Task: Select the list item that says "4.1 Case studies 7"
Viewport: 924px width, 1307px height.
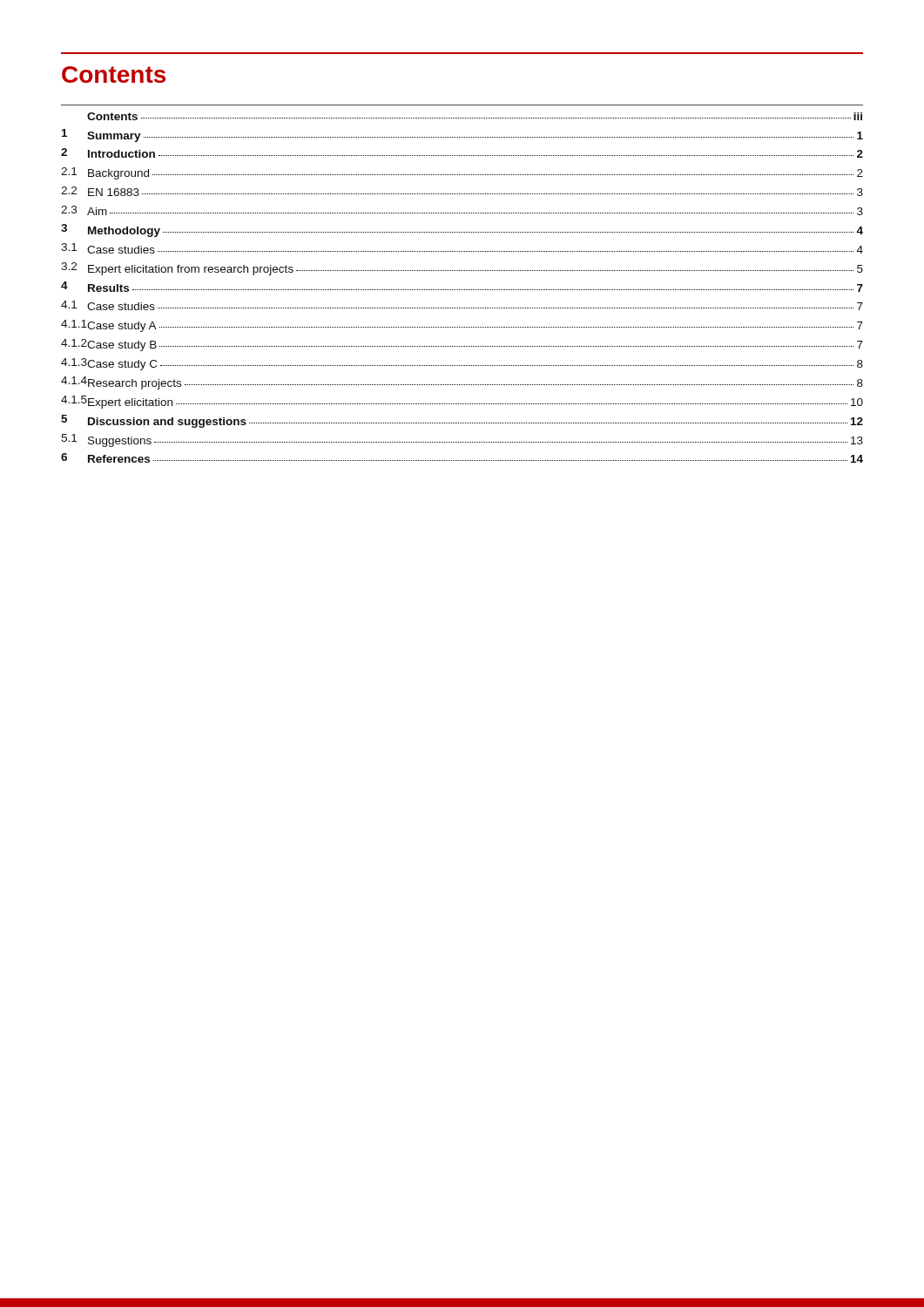Action: [462, 306]
